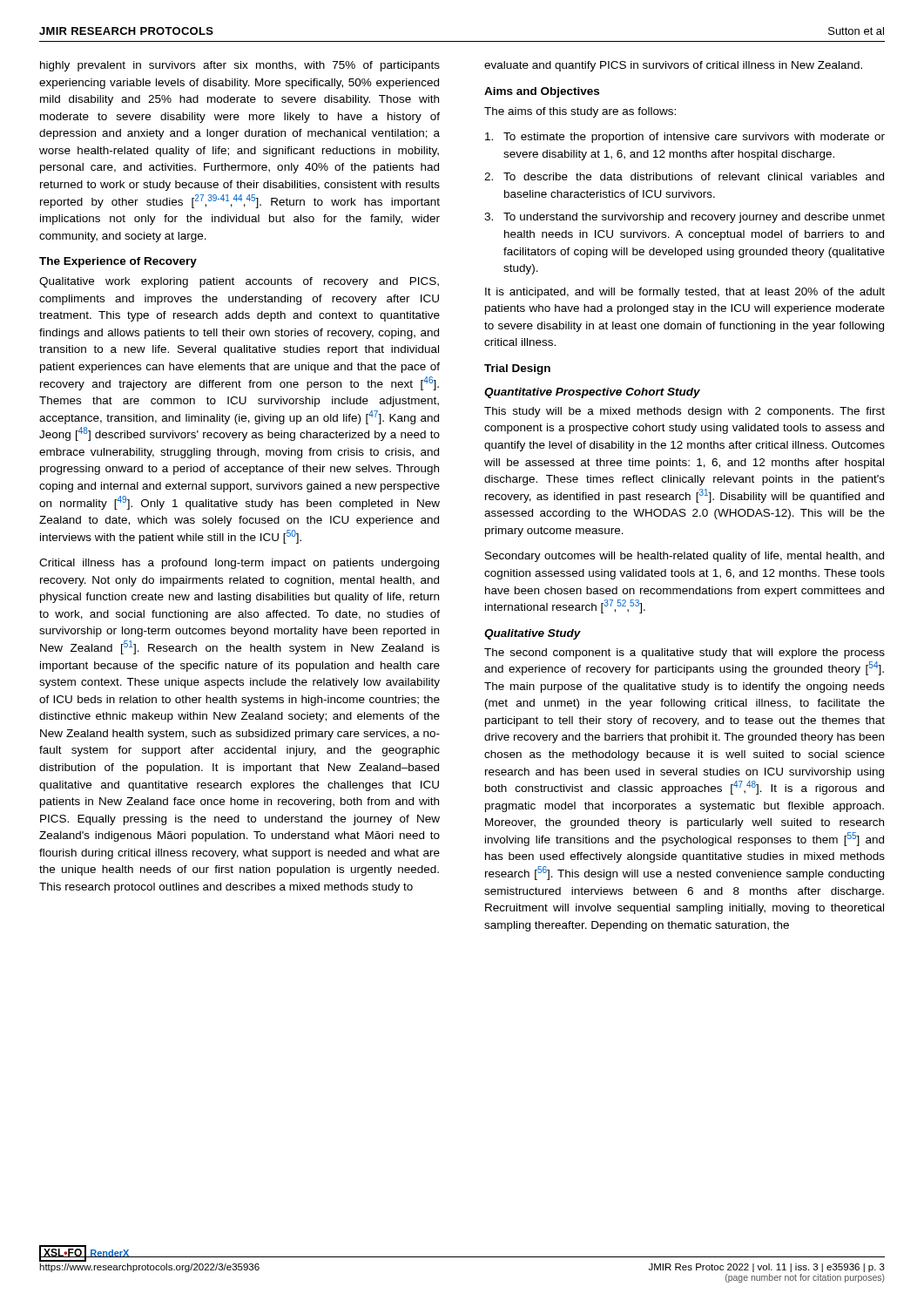Locate the text "Trial Design"
This screenshot has width=924, height=1307.
pos(518,368)
